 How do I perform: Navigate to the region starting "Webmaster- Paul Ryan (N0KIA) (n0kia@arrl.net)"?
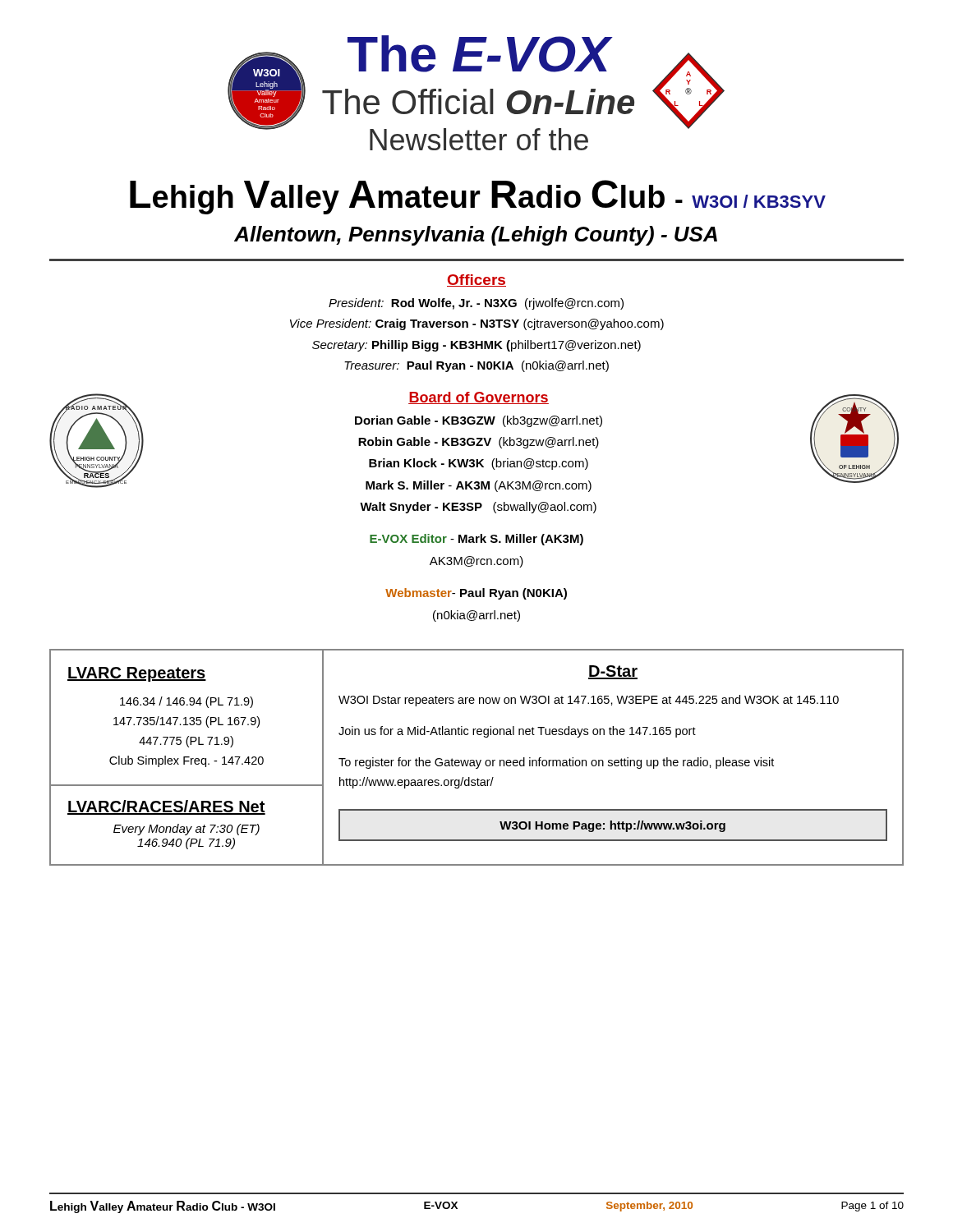point(476,604)
